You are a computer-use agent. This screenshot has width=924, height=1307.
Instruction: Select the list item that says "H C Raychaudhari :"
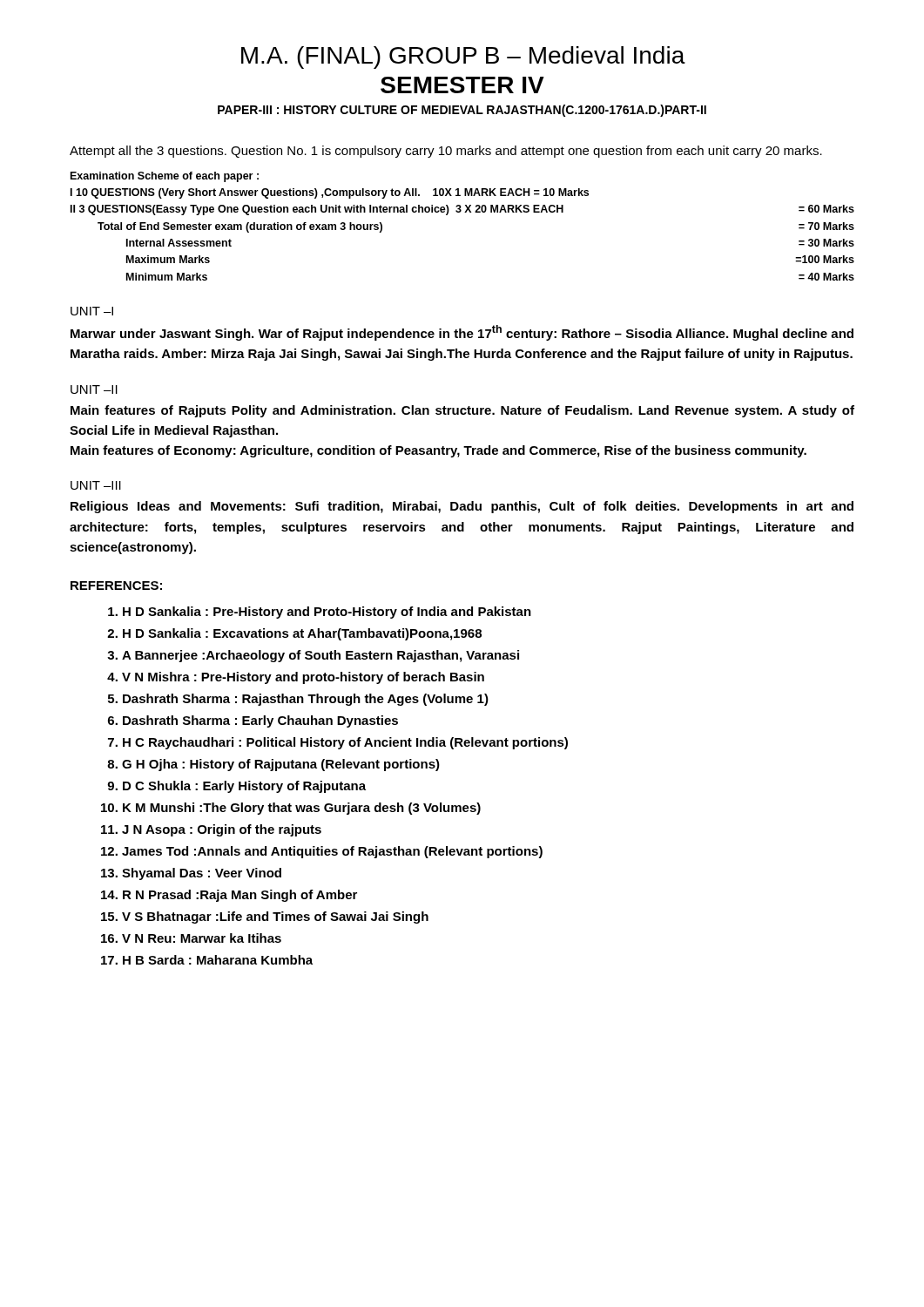345,742
